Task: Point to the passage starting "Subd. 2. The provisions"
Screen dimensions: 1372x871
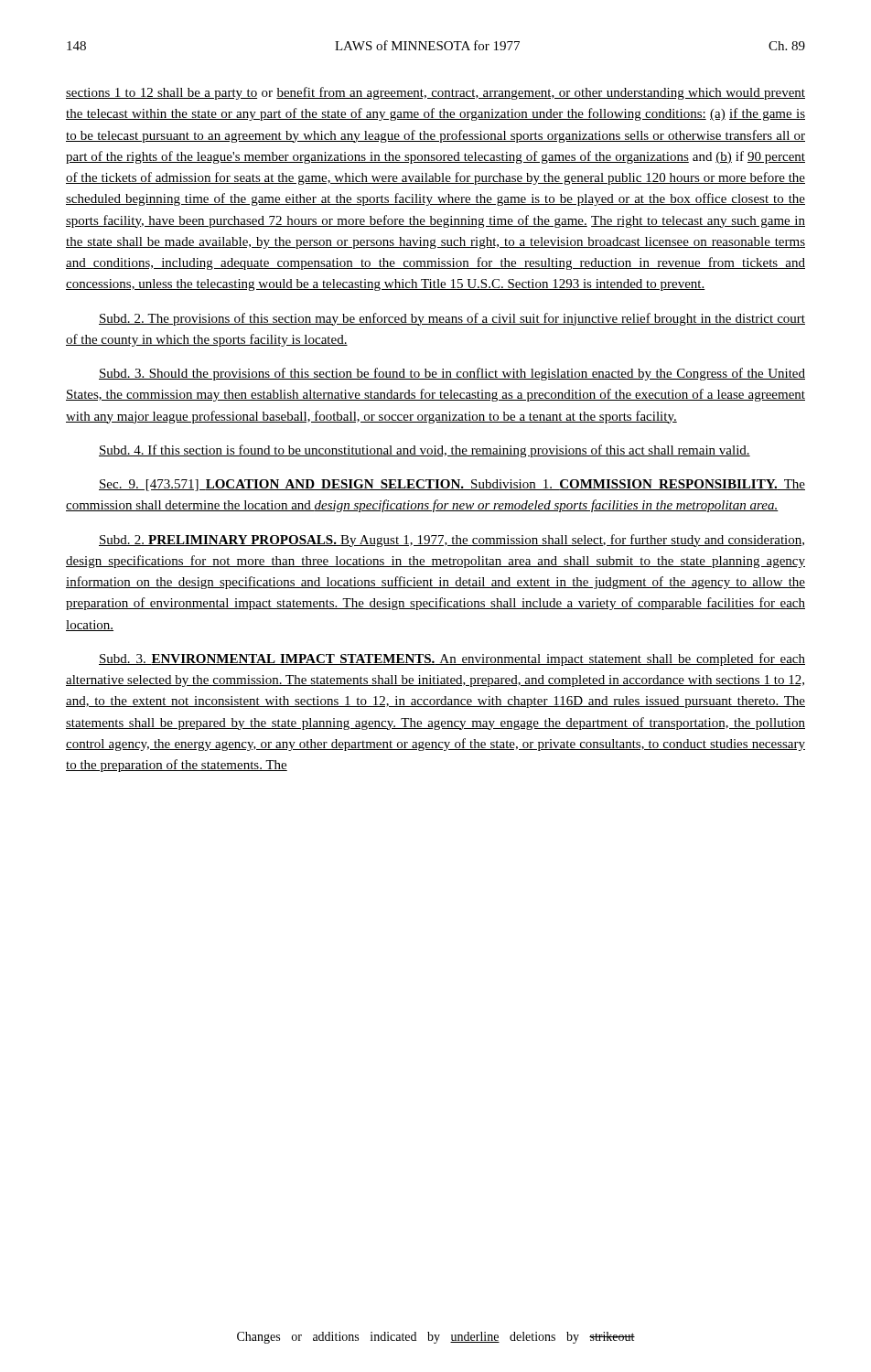Action: tap(436, 328)
